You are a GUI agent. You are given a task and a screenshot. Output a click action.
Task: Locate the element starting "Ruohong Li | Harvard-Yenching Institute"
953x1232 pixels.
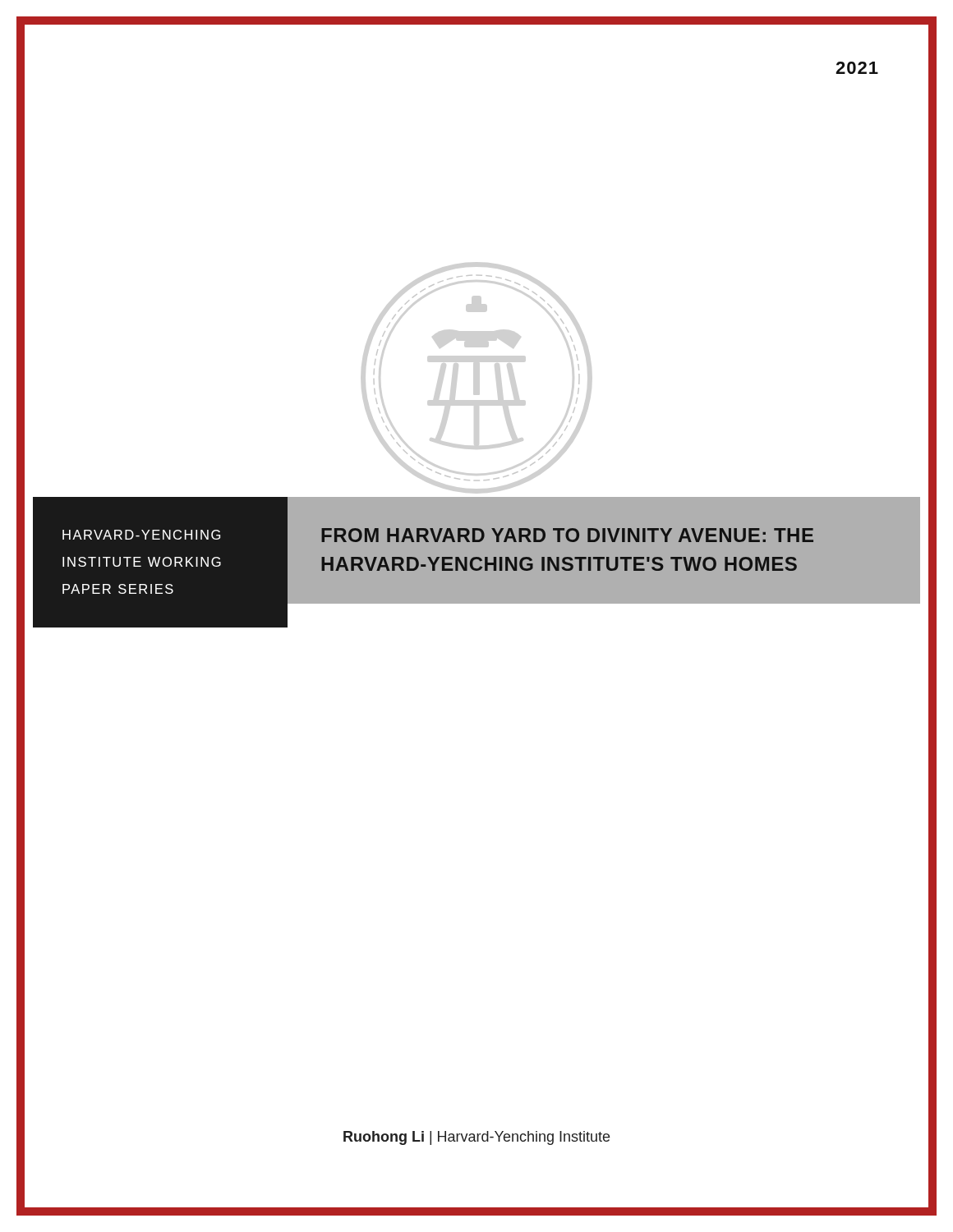pyautogui.click(x=476, y=1137)
